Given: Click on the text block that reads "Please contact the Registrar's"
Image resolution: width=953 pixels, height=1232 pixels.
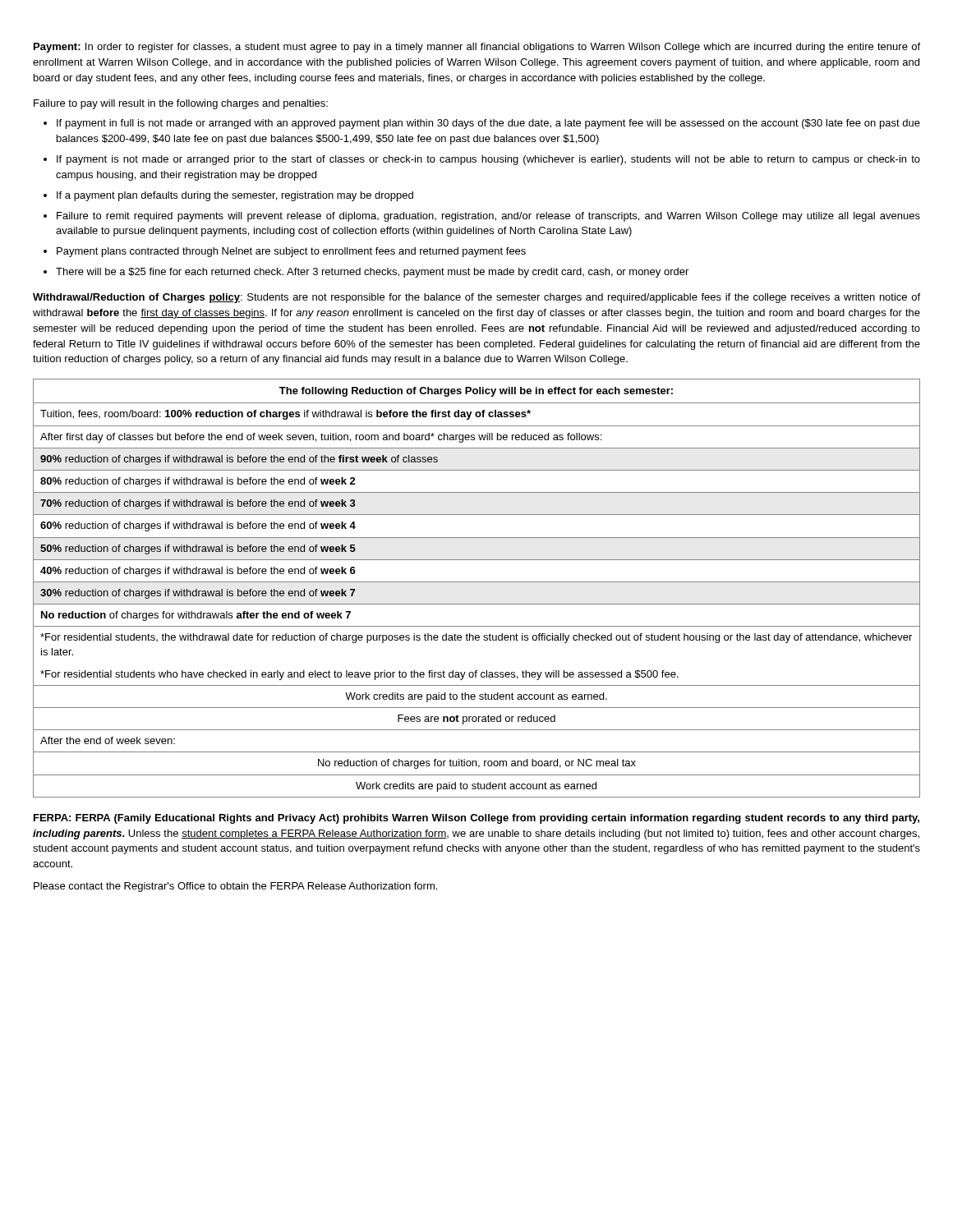Looking at the screenshot, I should pos(236,886).
